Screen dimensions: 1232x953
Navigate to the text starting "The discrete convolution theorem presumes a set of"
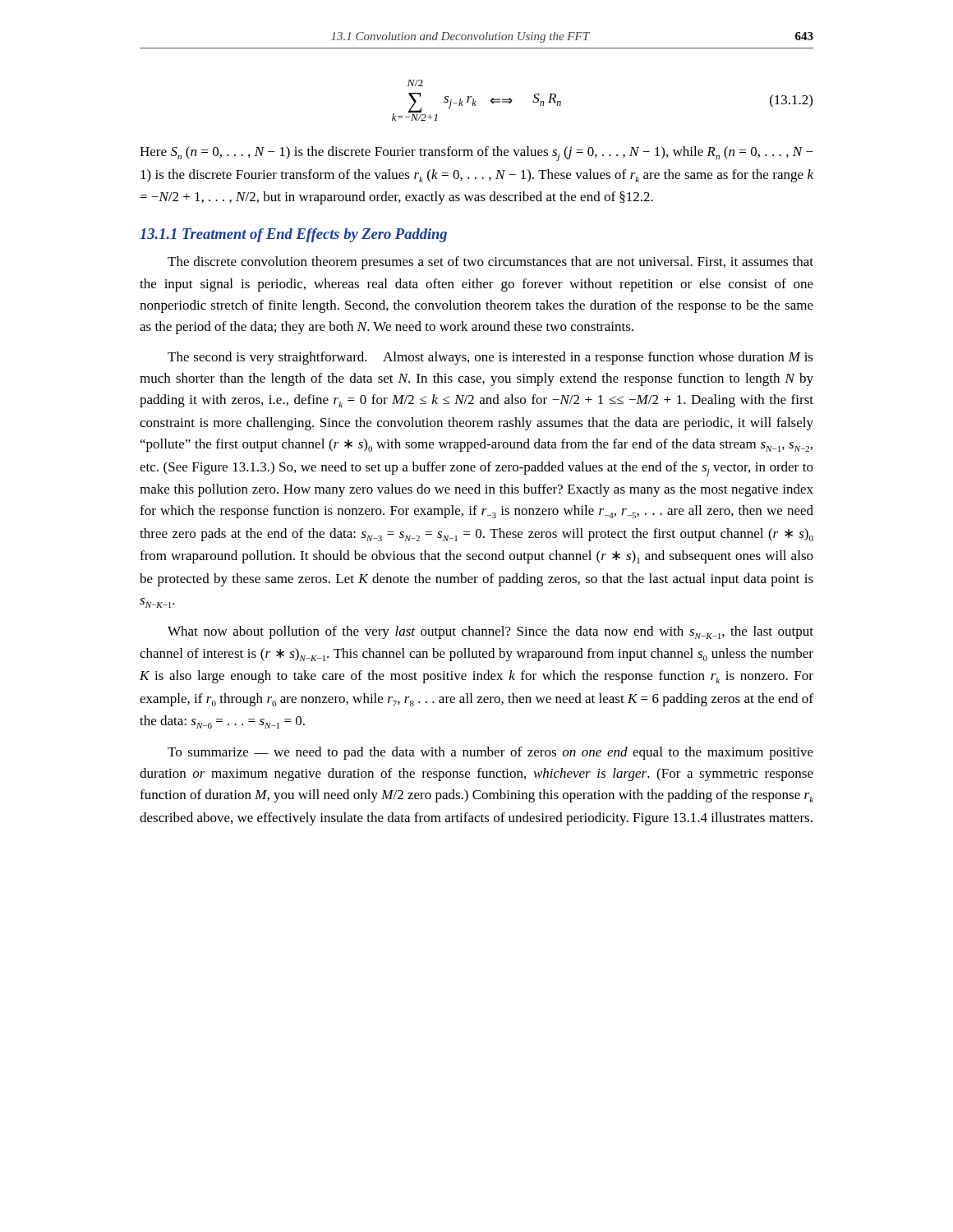pos(476,294)
